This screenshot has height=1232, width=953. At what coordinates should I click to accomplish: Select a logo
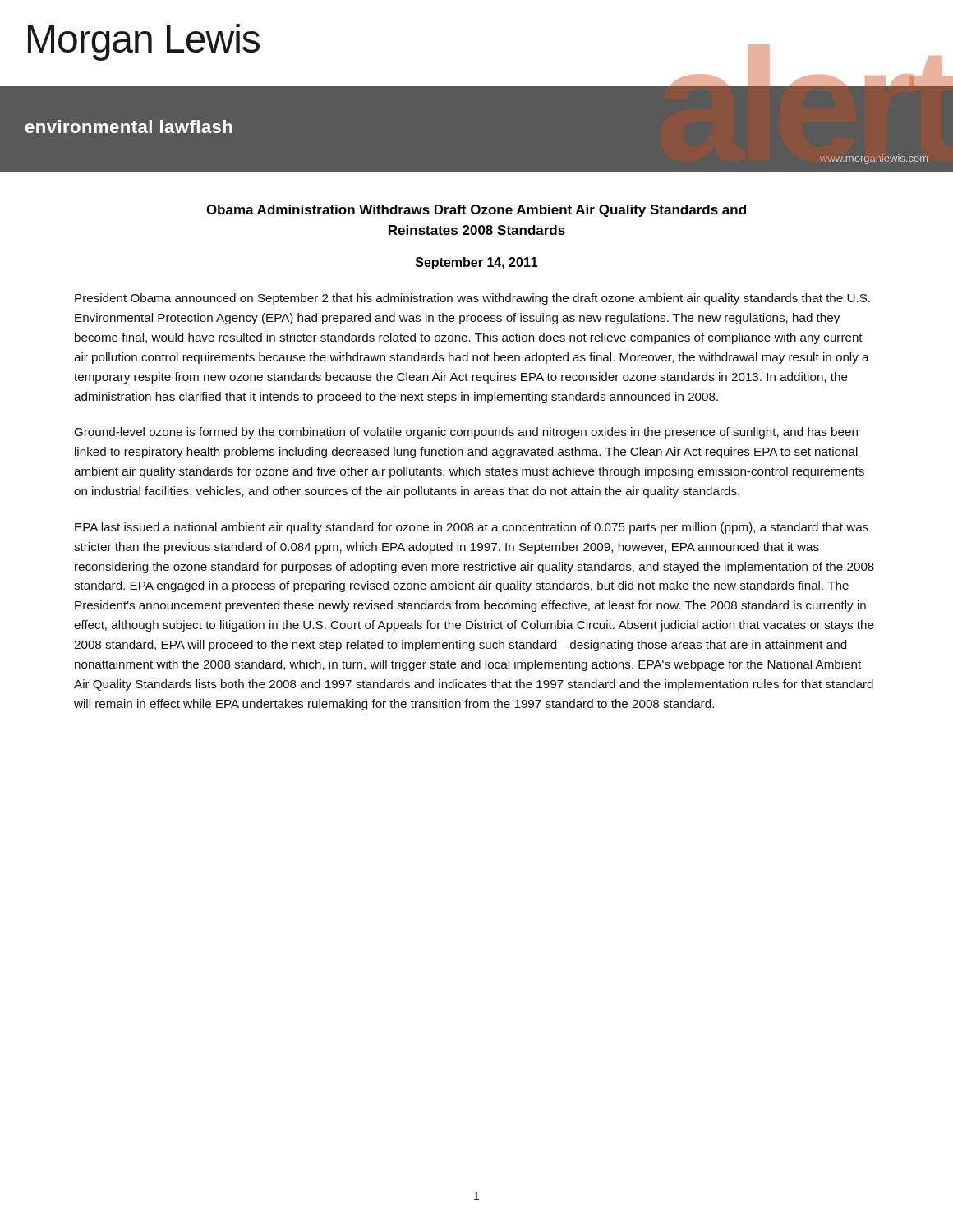pos(476,86)
